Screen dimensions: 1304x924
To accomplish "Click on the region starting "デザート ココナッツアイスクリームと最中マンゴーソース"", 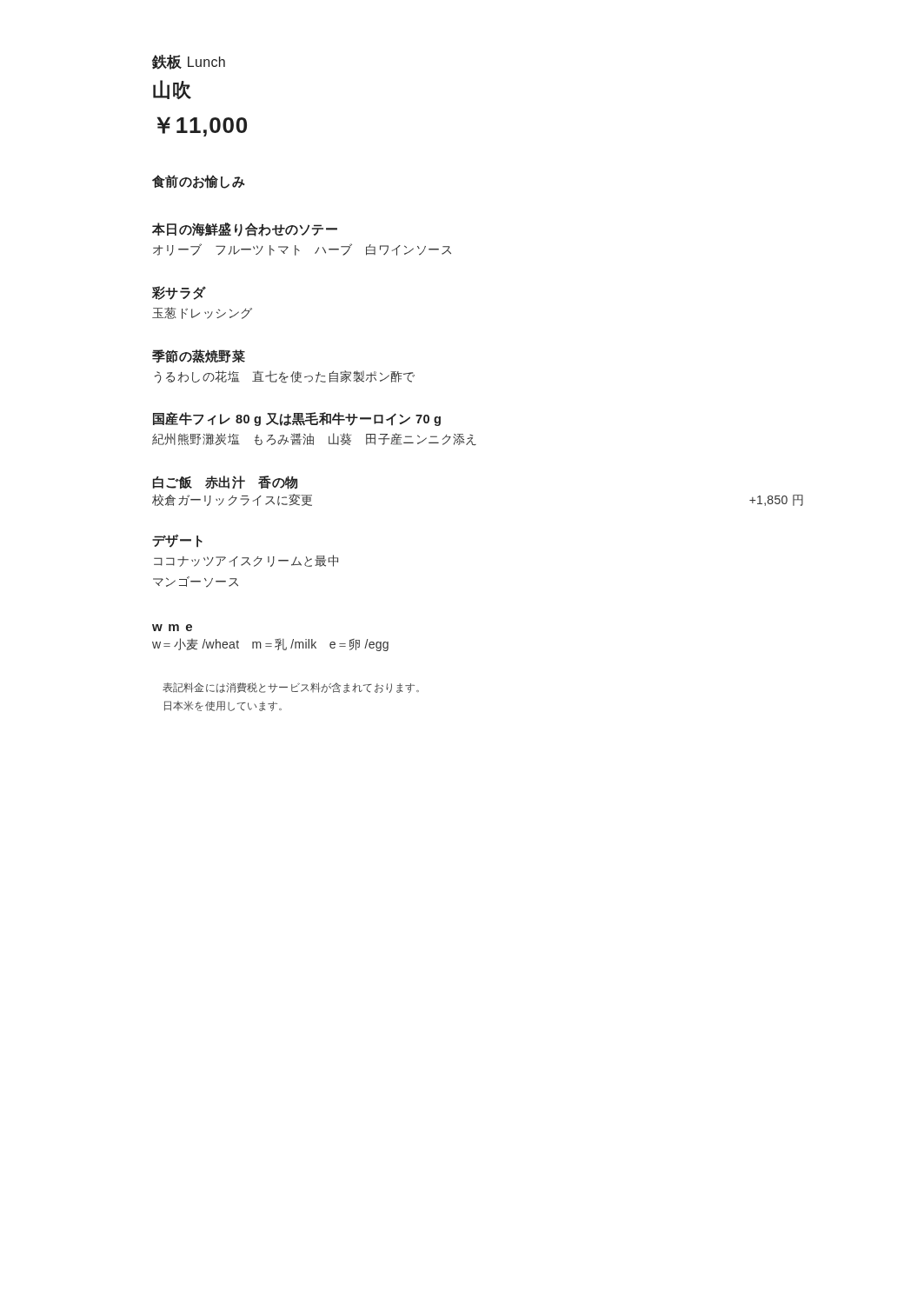I will tap(177, 541).
